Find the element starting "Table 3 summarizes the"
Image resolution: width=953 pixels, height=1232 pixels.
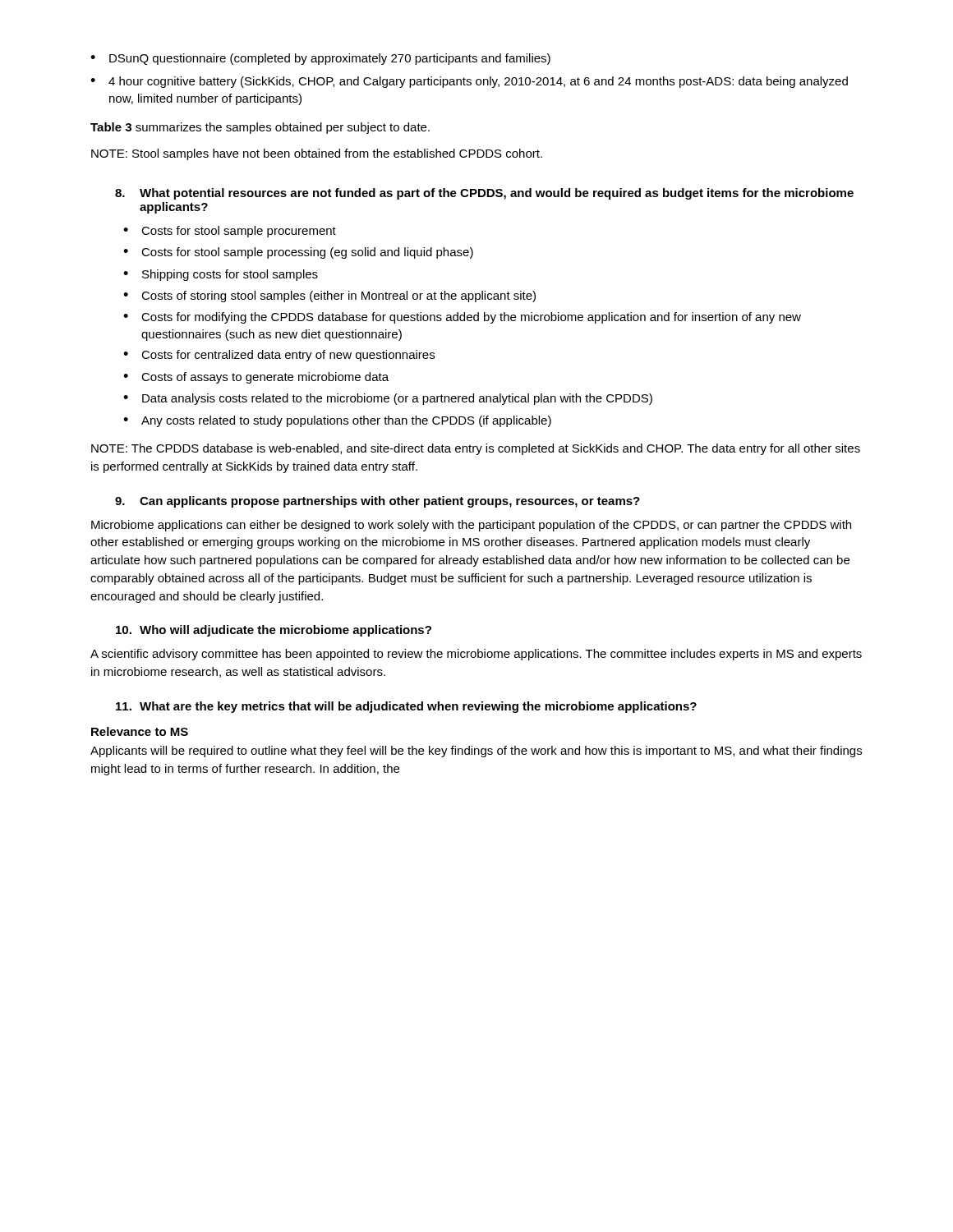point(260,127)
